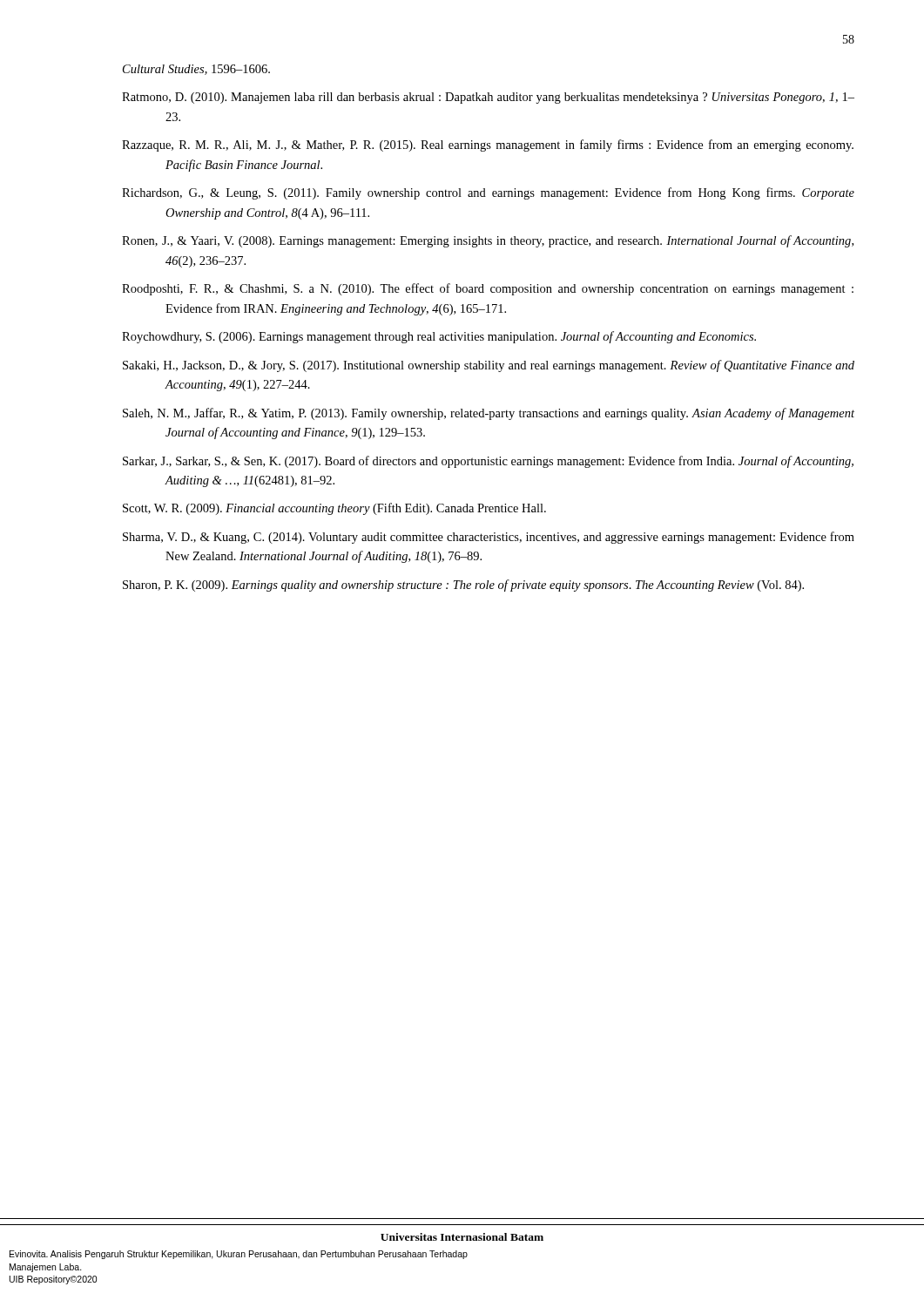Click the passage that begins "Sarkar, J., Sarkar,"
The image size is (924, 1307).
point(488,470)
